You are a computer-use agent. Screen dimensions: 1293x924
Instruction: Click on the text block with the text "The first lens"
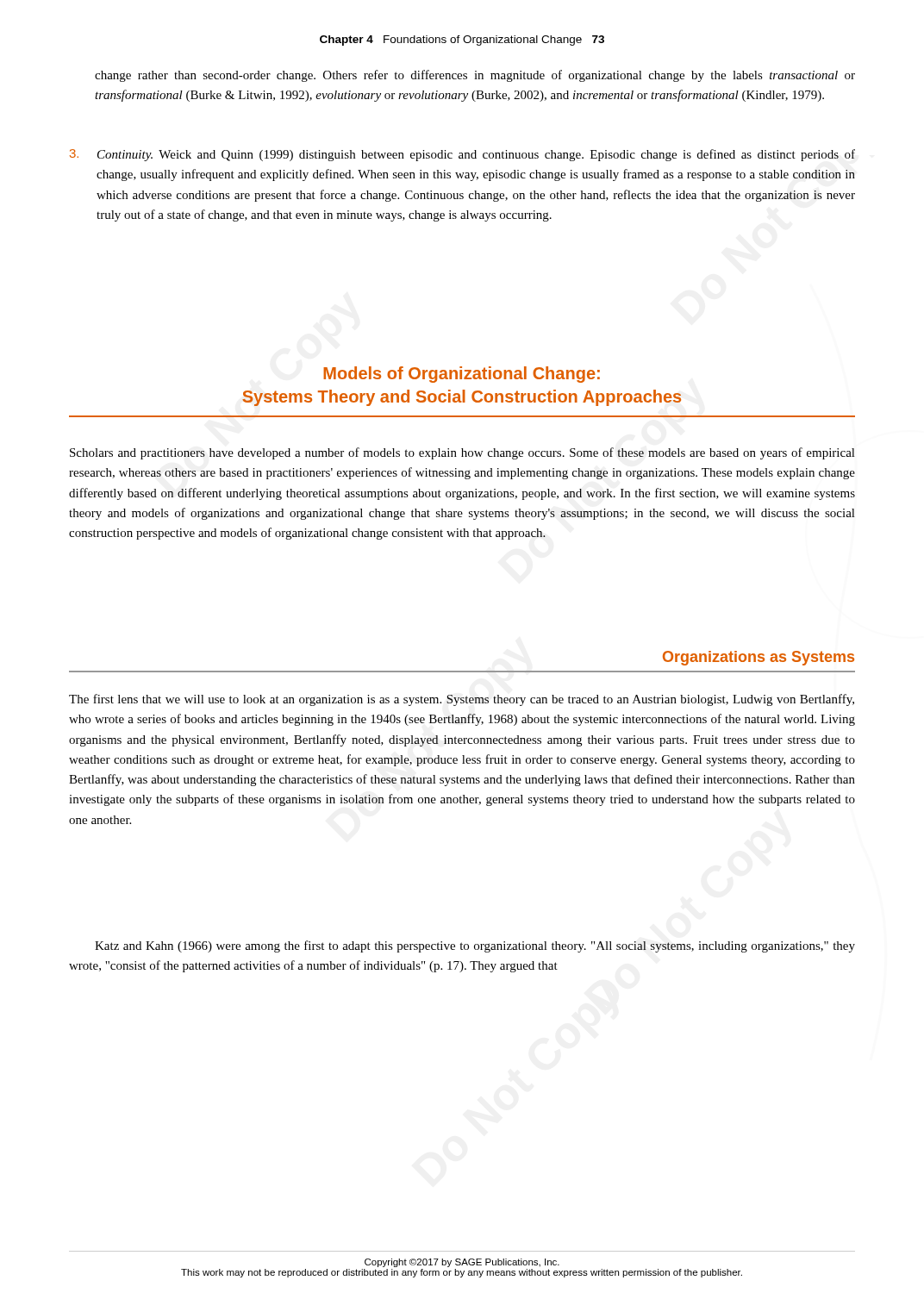(462, 759)
